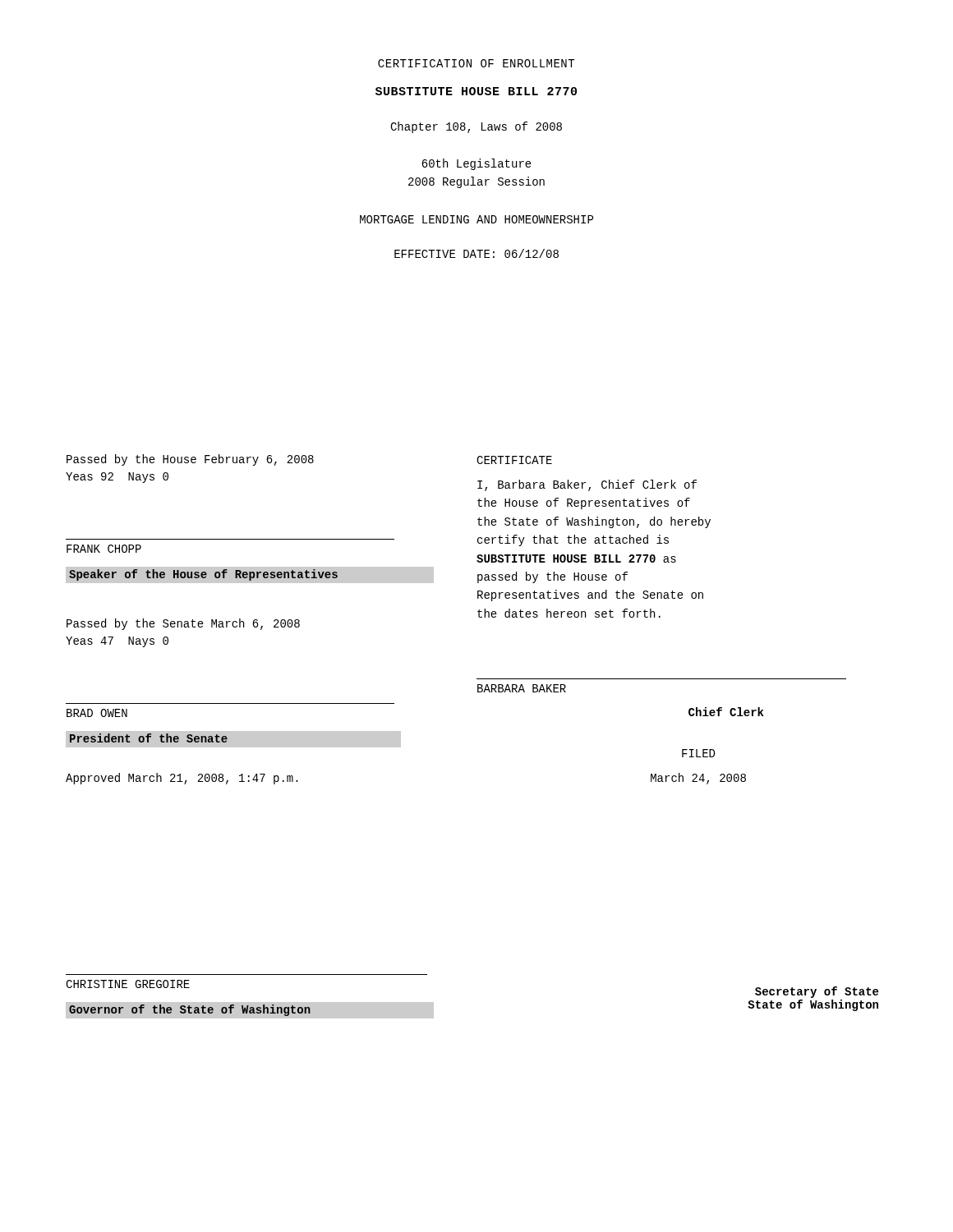The width and height of the screenshot is (953, 1232).
Task: Click on the title containing "SUBSTITUTE HOUSE BILL 2770"
Action: coord(476,92)
